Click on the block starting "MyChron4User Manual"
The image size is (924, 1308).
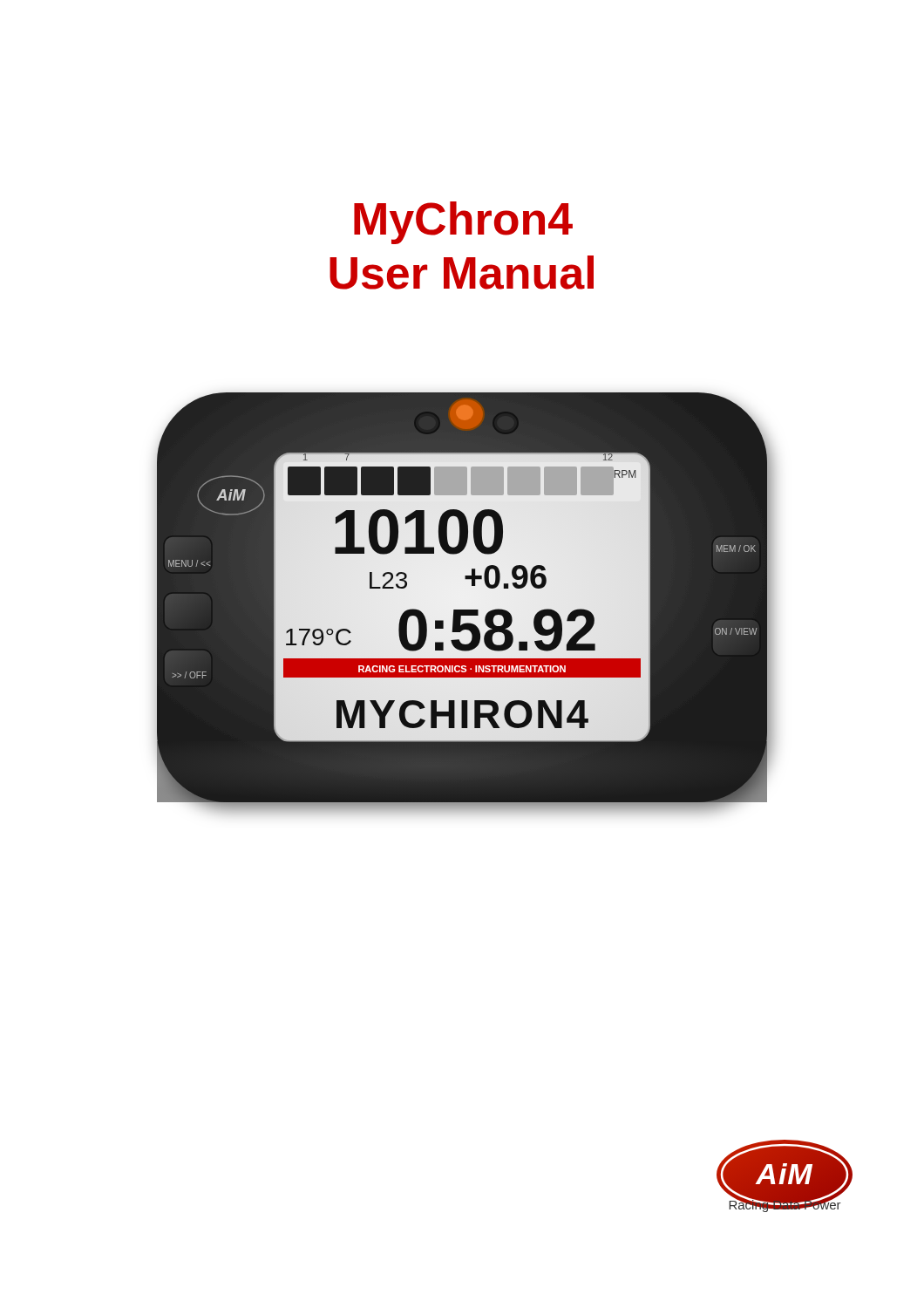(462, 246)
